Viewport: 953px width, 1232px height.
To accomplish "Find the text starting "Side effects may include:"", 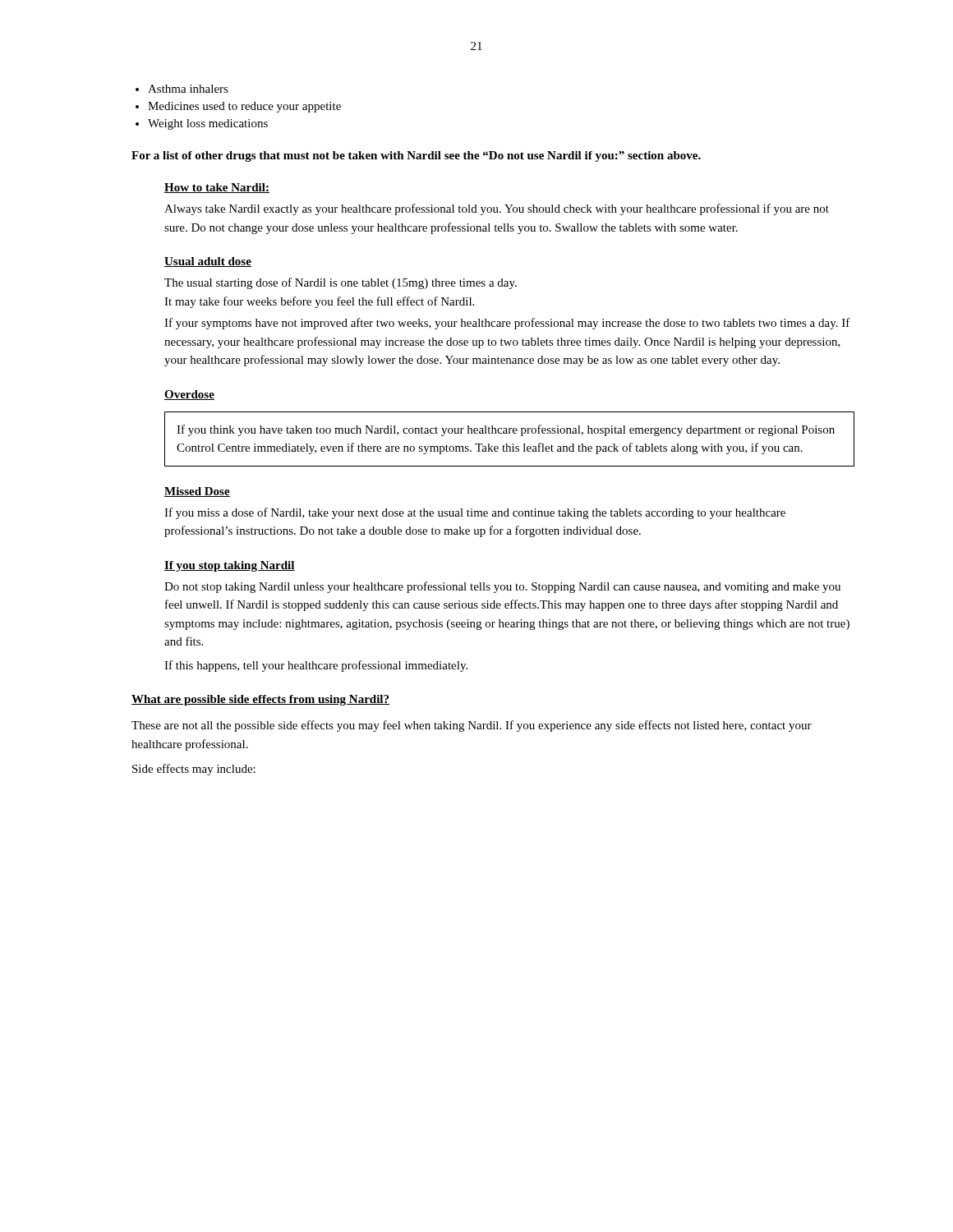I will 194,769.
